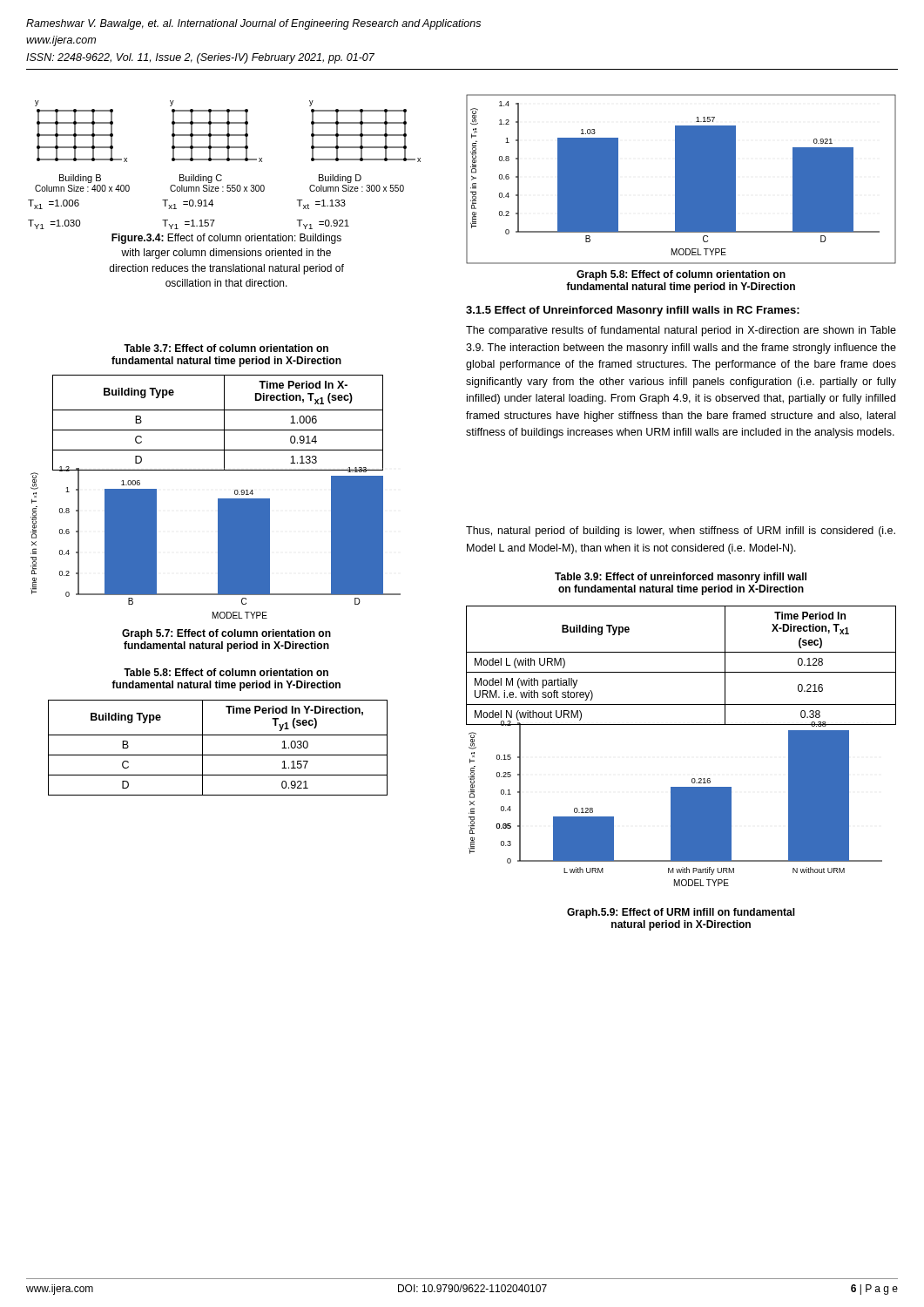The height and width of the screenshot is (1307, 924).
Task: Select the illustration
Action: (226, 144)
